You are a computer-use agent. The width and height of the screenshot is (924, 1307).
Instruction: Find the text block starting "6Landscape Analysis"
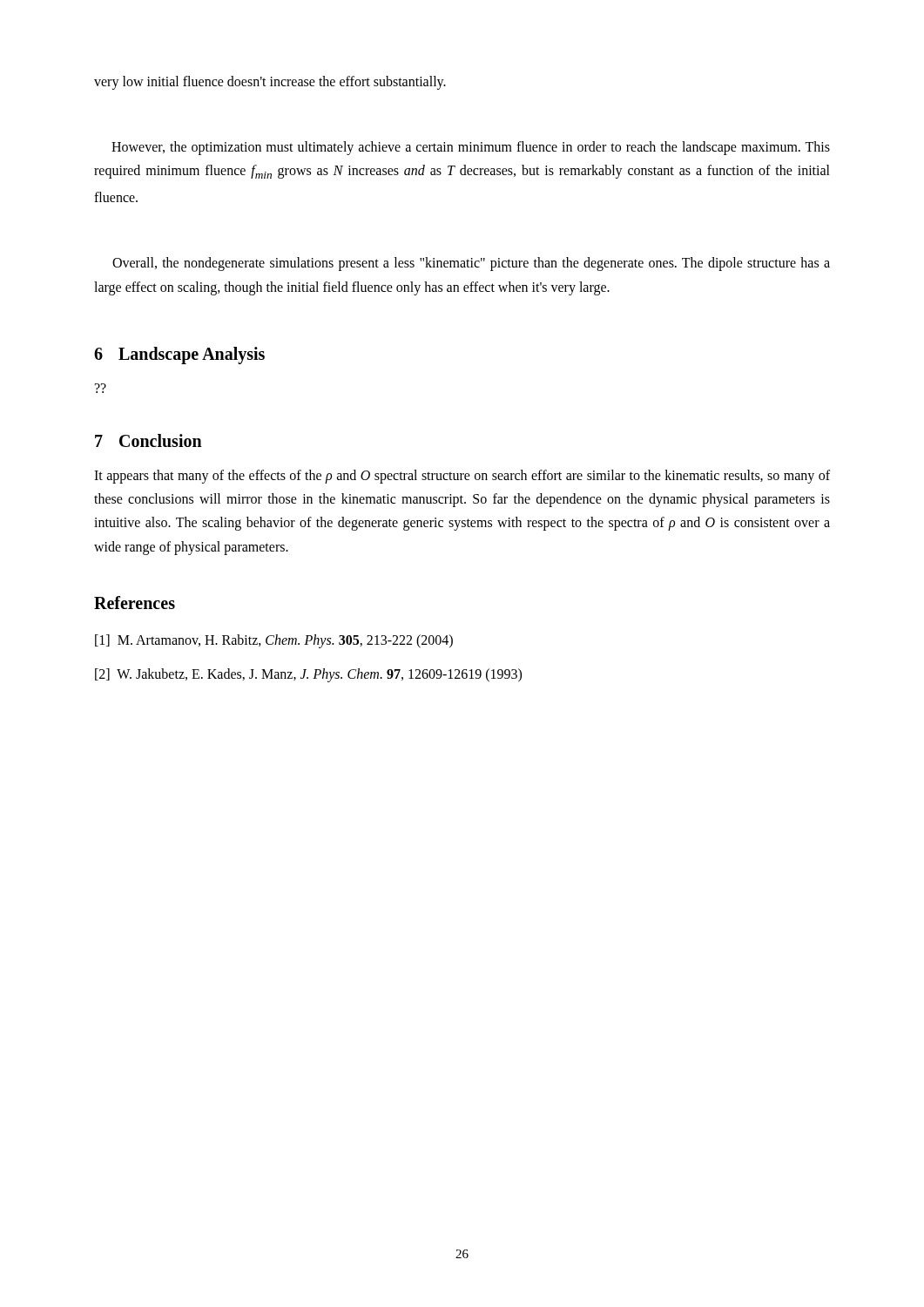(x=180, y=354)
